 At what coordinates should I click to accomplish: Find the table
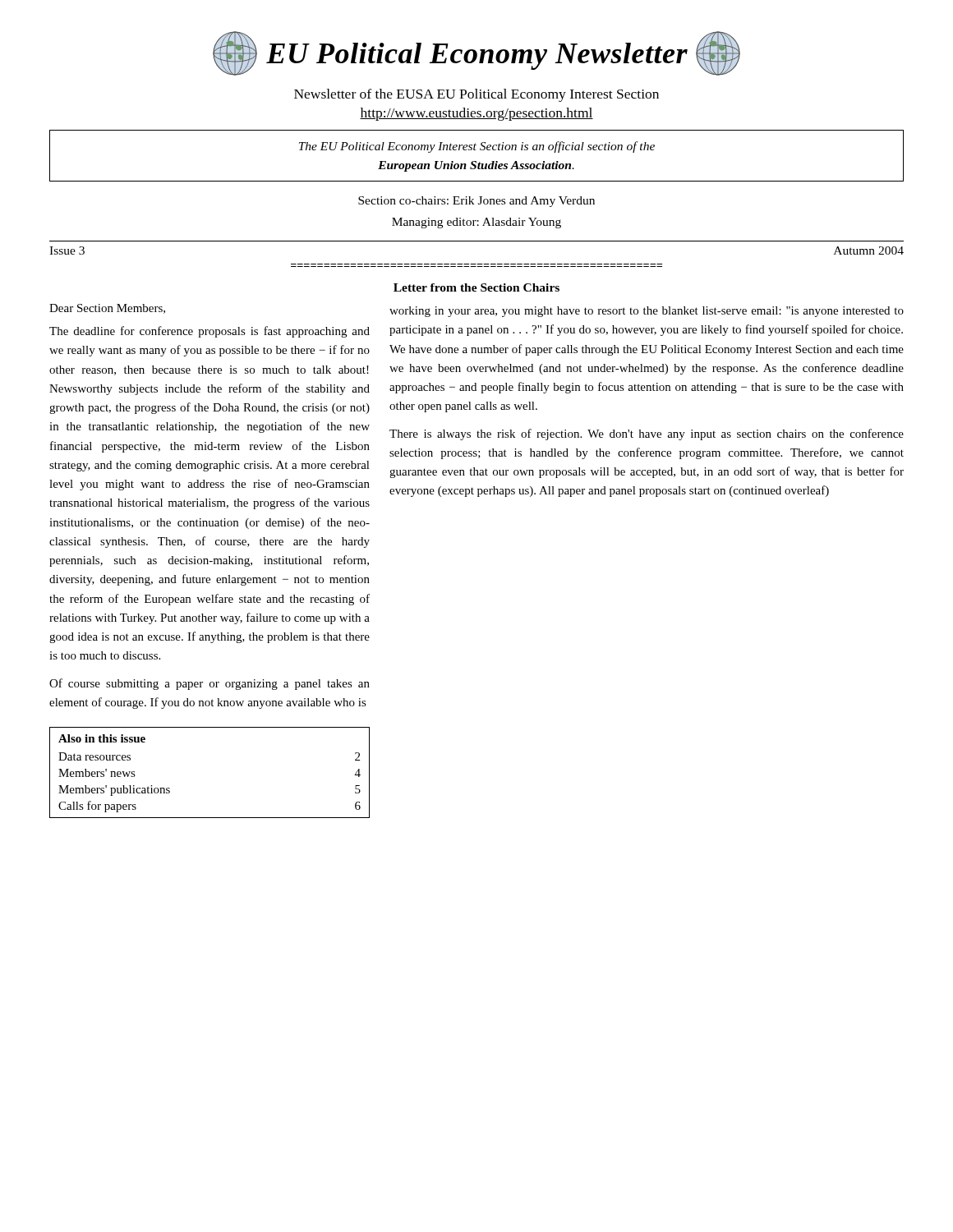[x=209, y=773]
